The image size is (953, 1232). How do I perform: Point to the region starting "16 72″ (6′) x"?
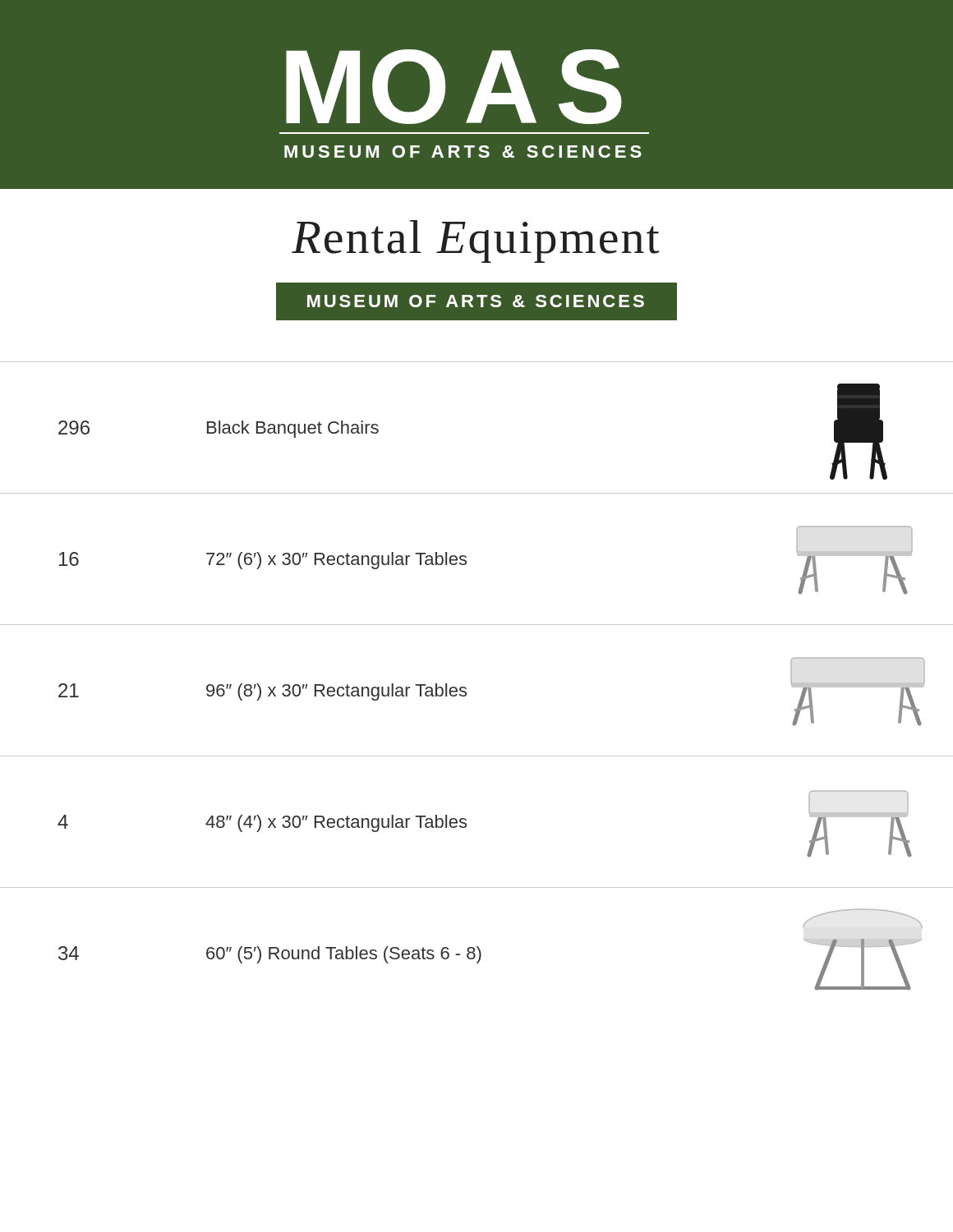(x=476, y=559)
